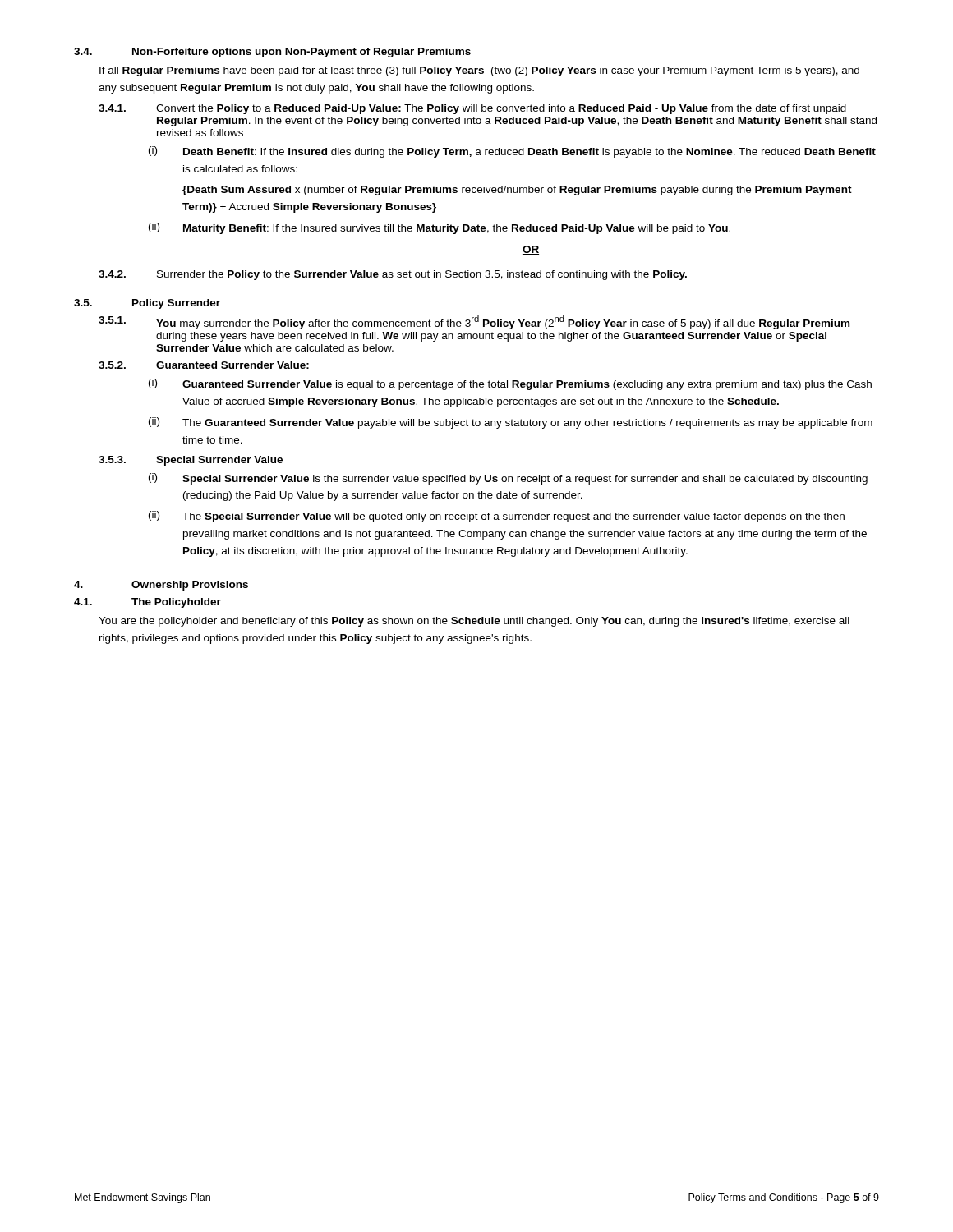
Task: Select the text block starting "(ii) Maturity Benefit:"
Action: [x=513, y=242]
